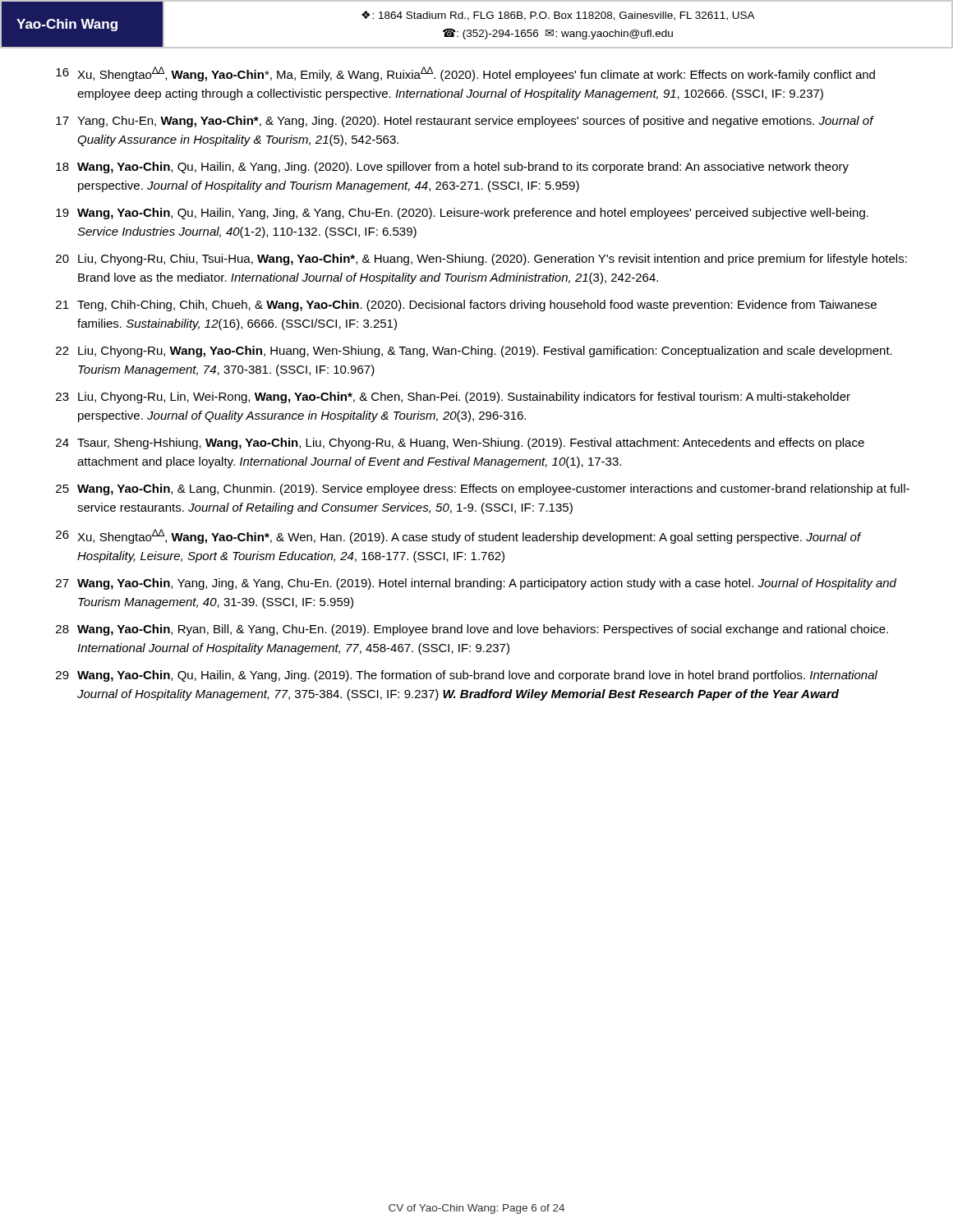Locate the block of text that opens with "23 Liu, Chyong-Ru,"
953x1232 pixels.
476,406
